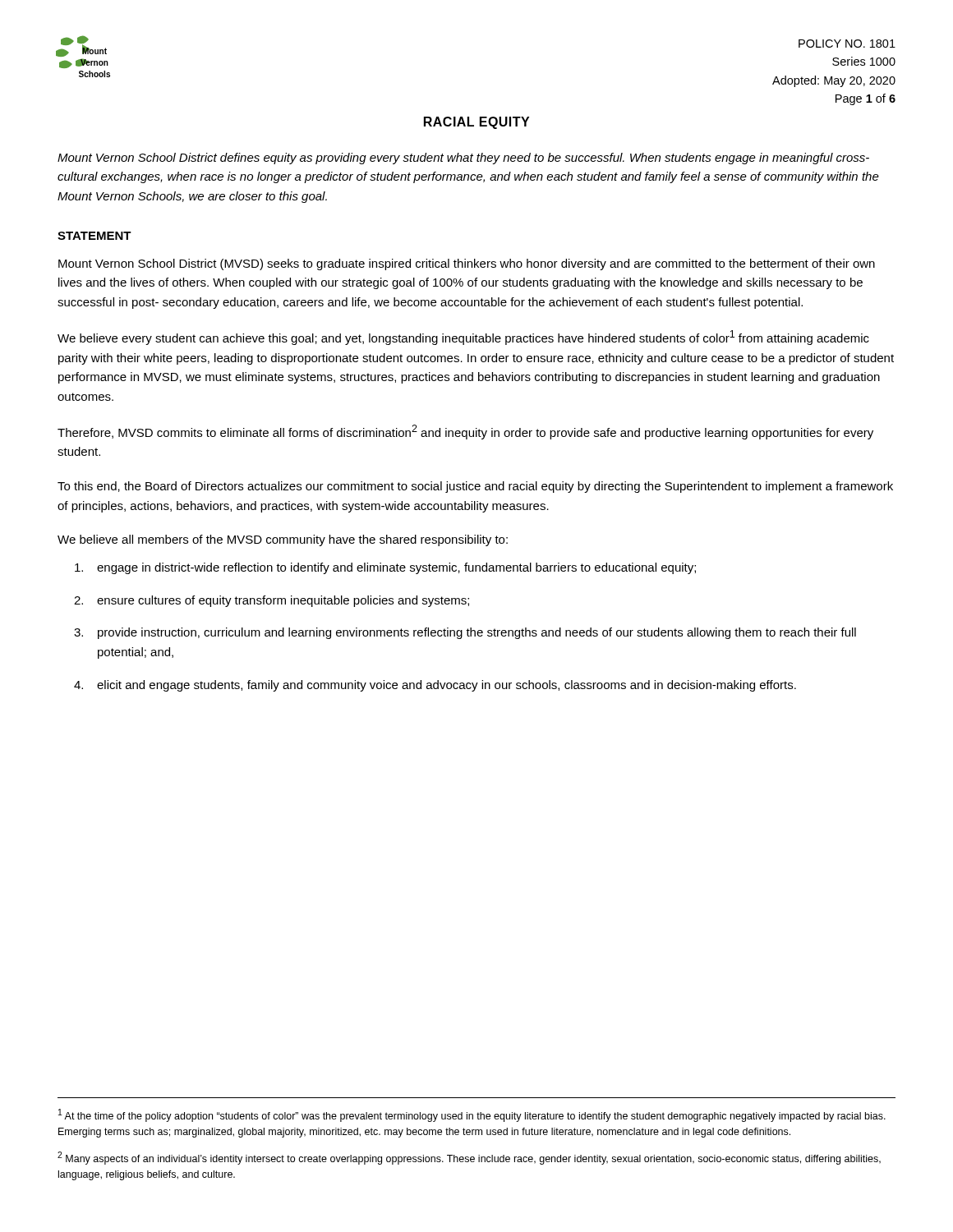The height and width of the screenshot is (1232, 953).
Task: Select the element starting "Therefore, MVSD commits to"
Action: point(465,441)
